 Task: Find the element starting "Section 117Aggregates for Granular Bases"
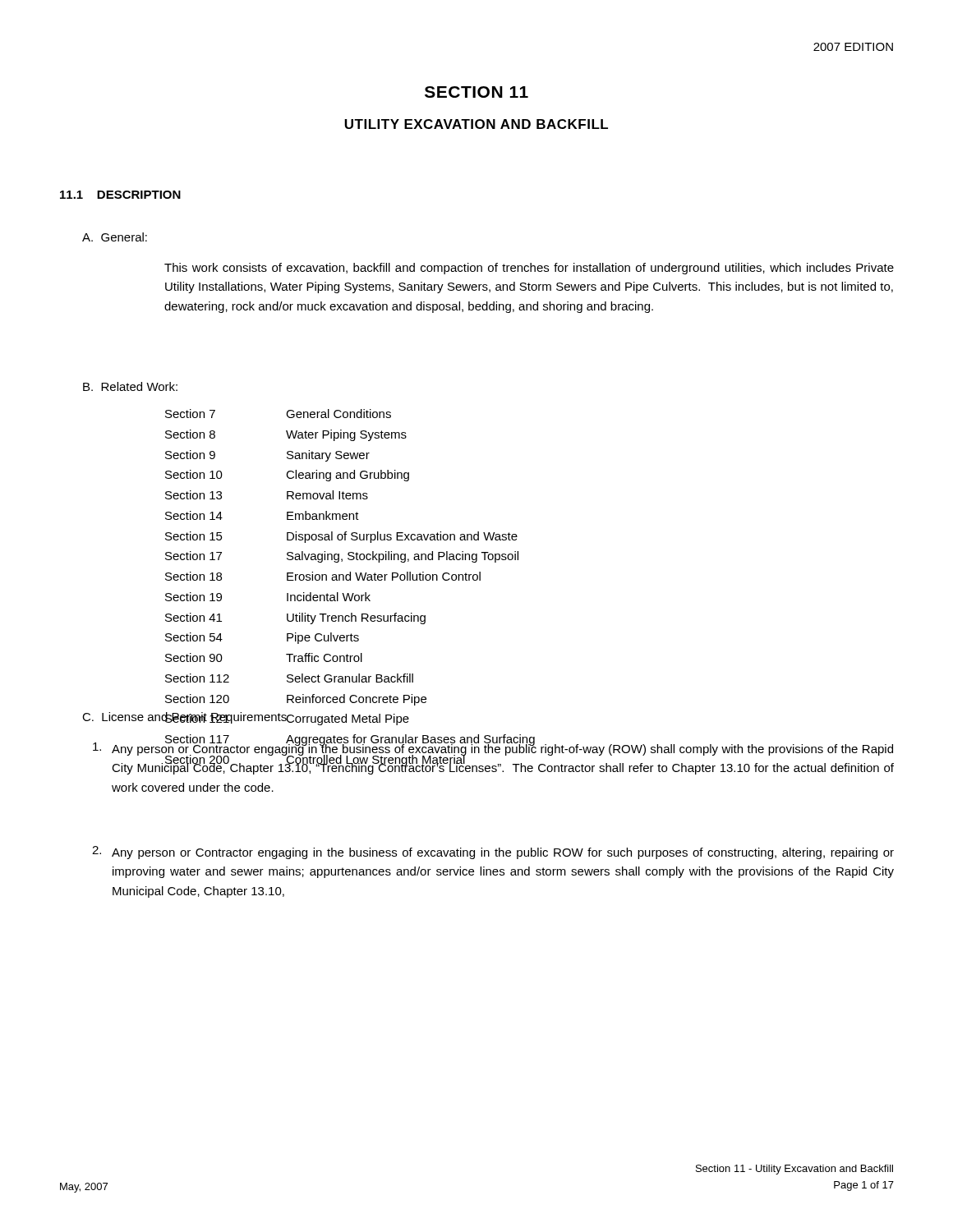coord(350,740)
